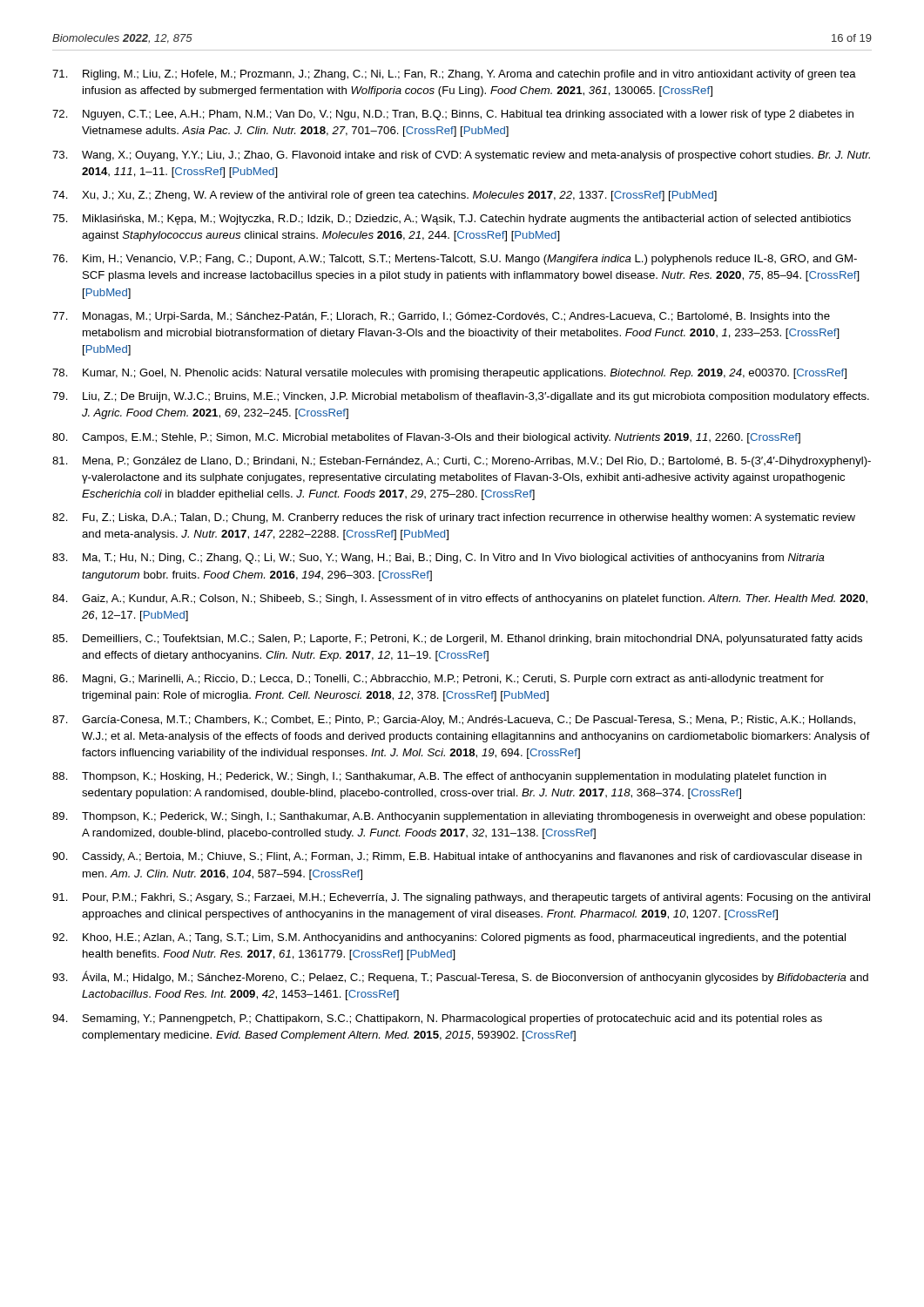Viewport: 924px width, 1307px height.
Task: Click the passage that begins "72. Nguyen, C.T.; Lee, A.H.; Pham, N.M.;"
Action: point(462,122)
